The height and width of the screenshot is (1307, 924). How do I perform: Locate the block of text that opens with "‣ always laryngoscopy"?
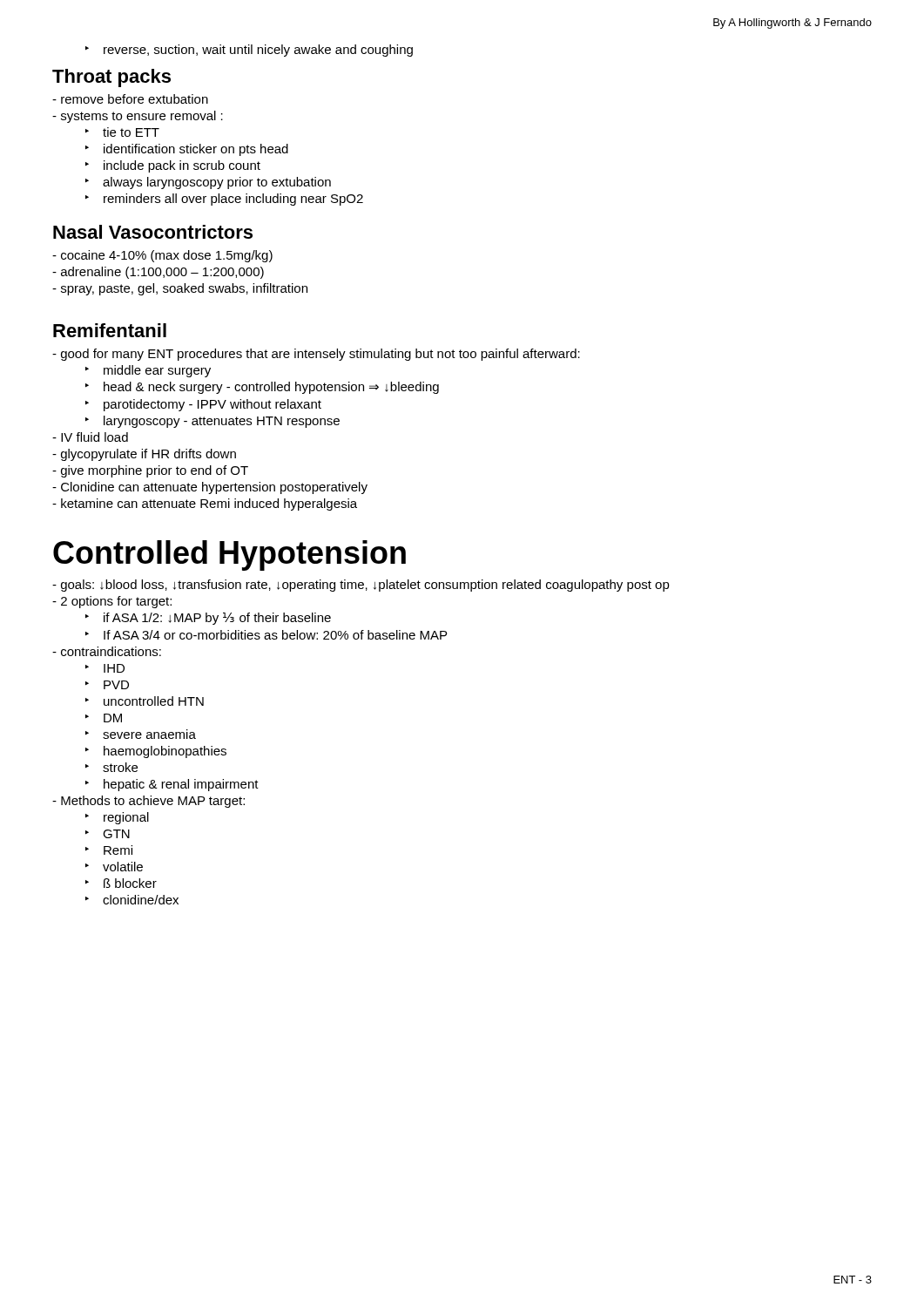tap(208, 182)
